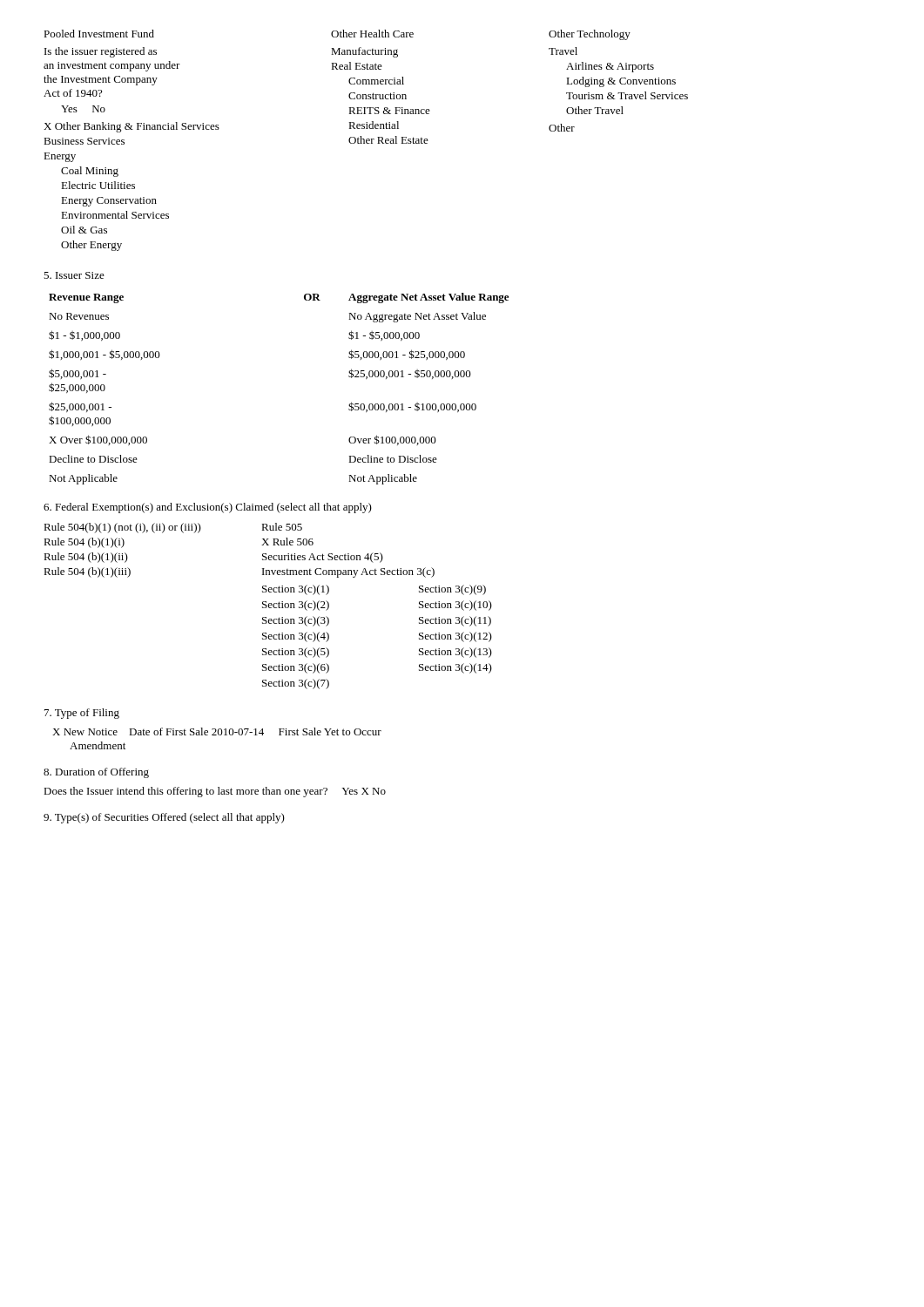Image resolution: width=924 pixels, height=1307 pixels.
Task: Point to the block beginning "X New Notice Date of First"
Action: 217,731
